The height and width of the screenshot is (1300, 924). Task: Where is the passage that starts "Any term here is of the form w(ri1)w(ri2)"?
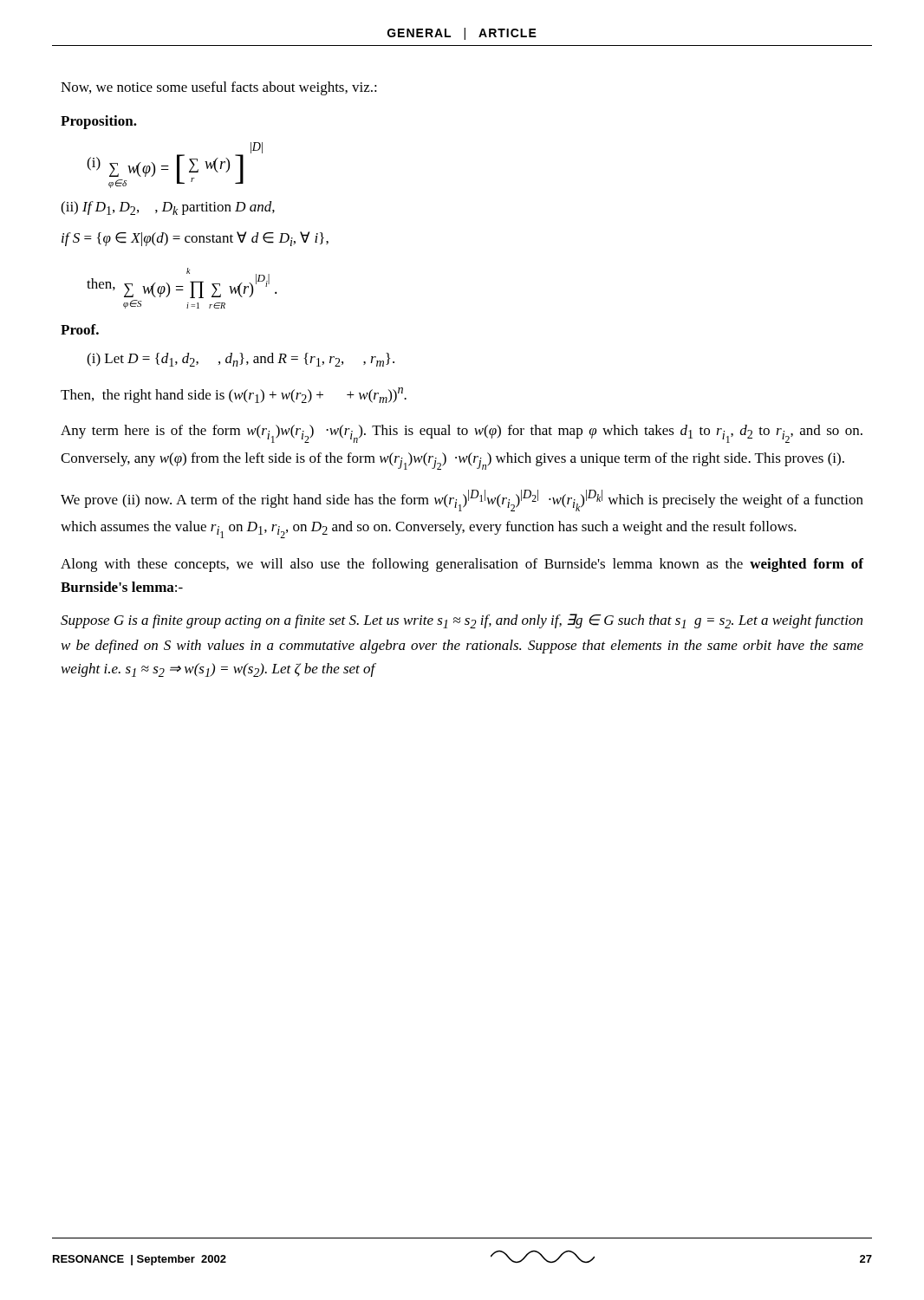(462, 448)
